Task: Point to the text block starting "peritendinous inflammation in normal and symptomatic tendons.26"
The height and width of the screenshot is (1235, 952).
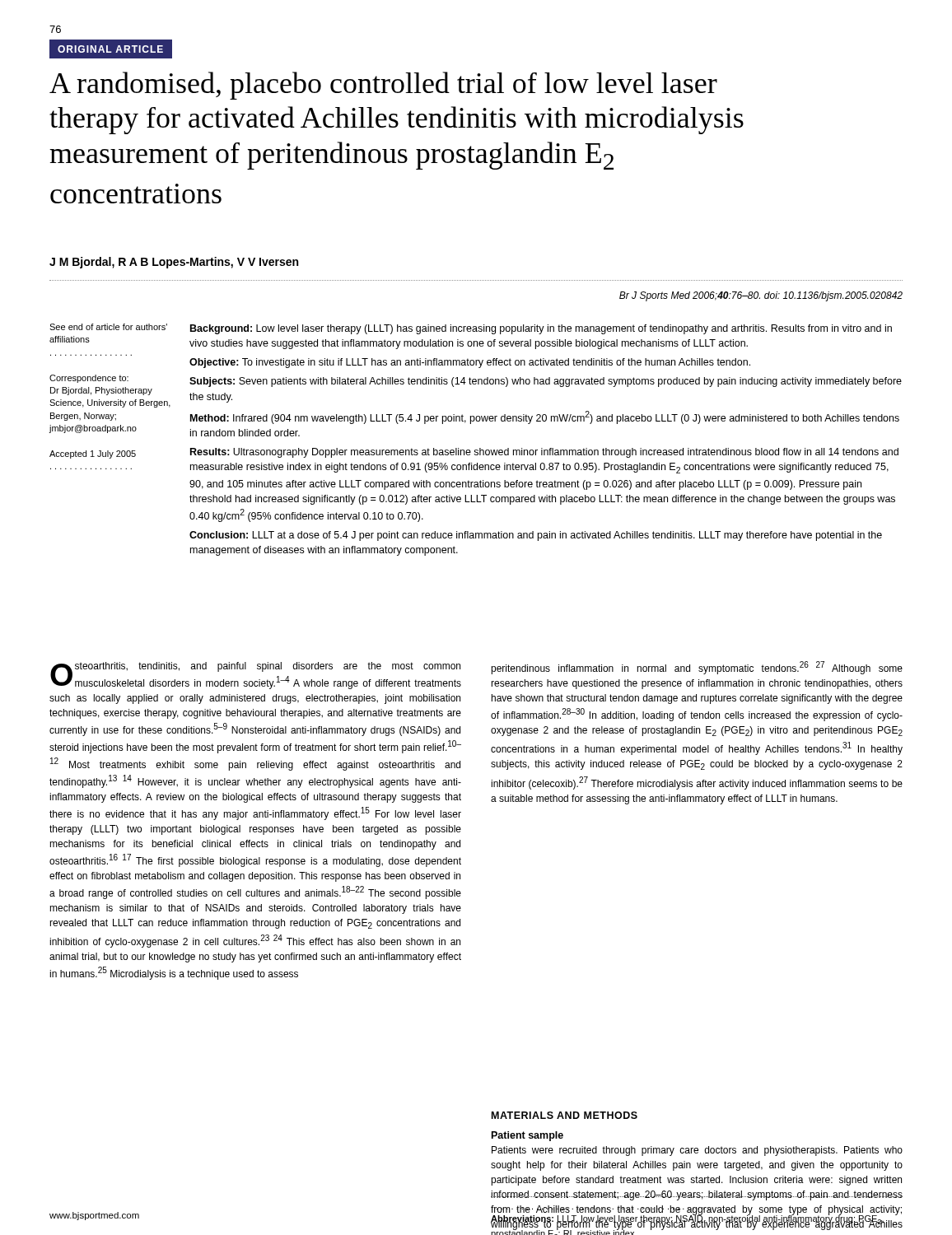Action: coord(697,732)
